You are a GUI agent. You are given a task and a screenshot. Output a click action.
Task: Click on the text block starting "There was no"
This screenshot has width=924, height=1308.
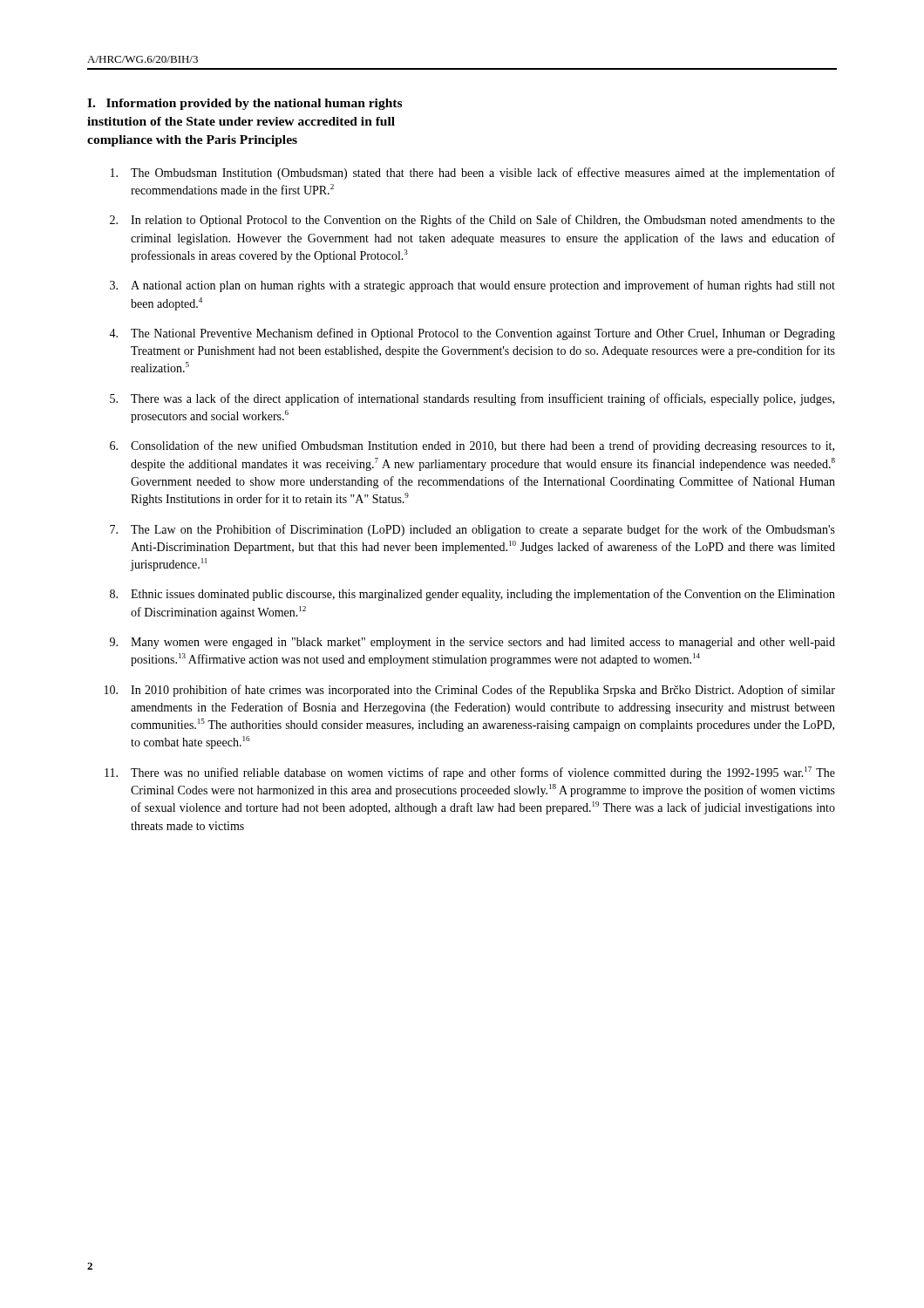point(461,800)
